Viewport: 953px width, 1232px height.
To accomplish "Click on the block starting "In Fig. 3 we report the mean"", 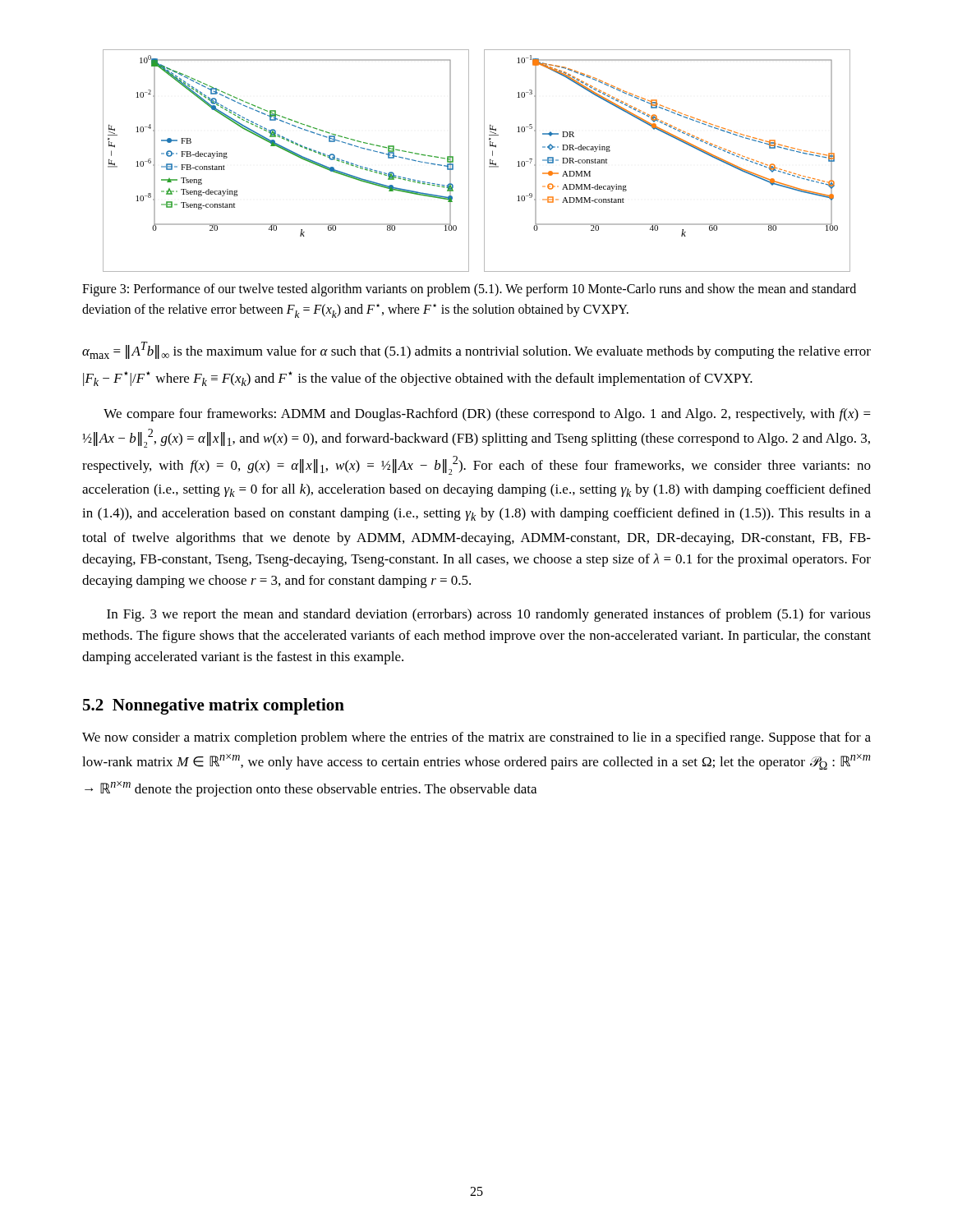I will coord(476,635).
